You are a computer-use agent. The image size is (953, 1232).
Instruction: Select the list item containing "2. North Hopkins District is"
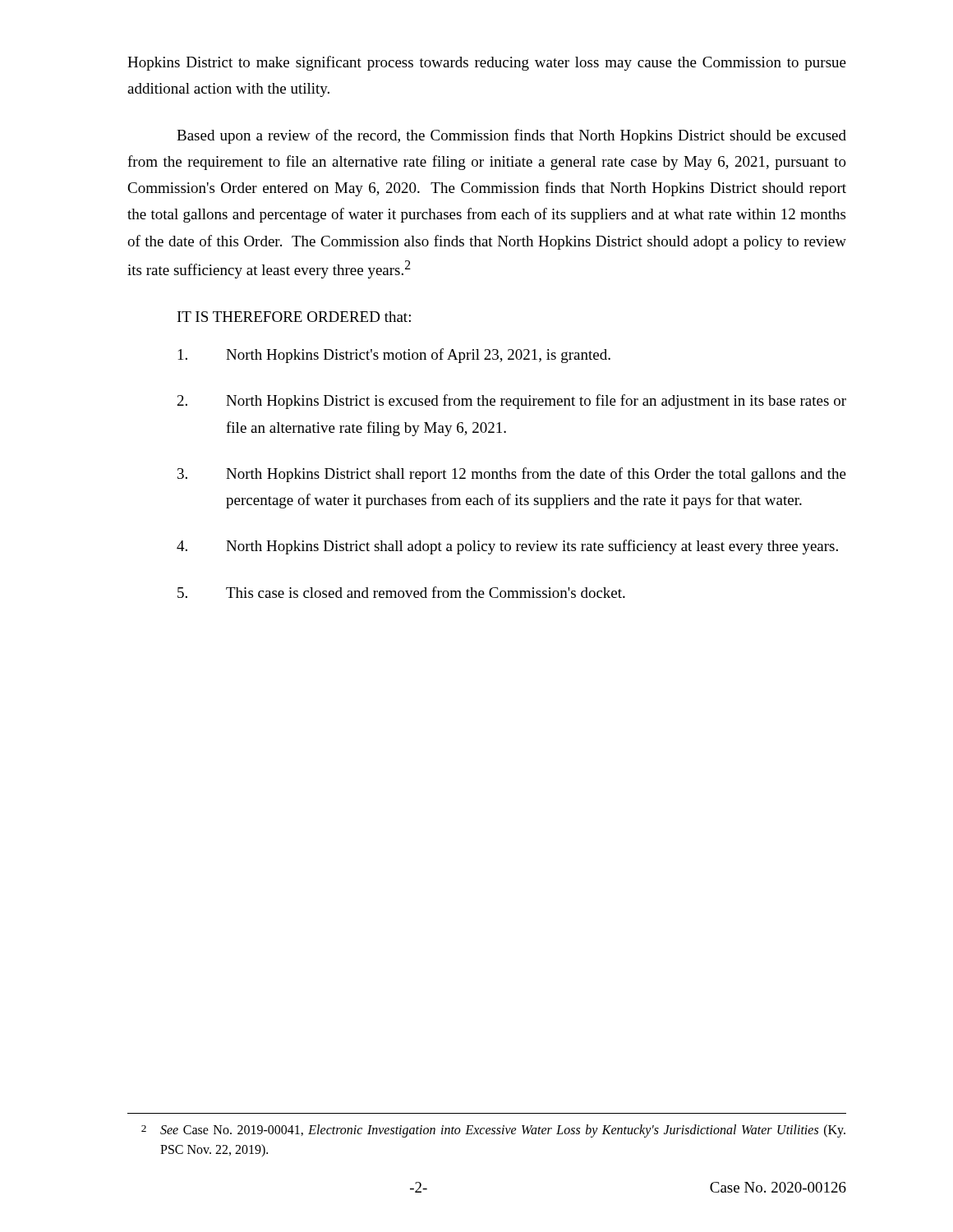(x=487, y=414)
